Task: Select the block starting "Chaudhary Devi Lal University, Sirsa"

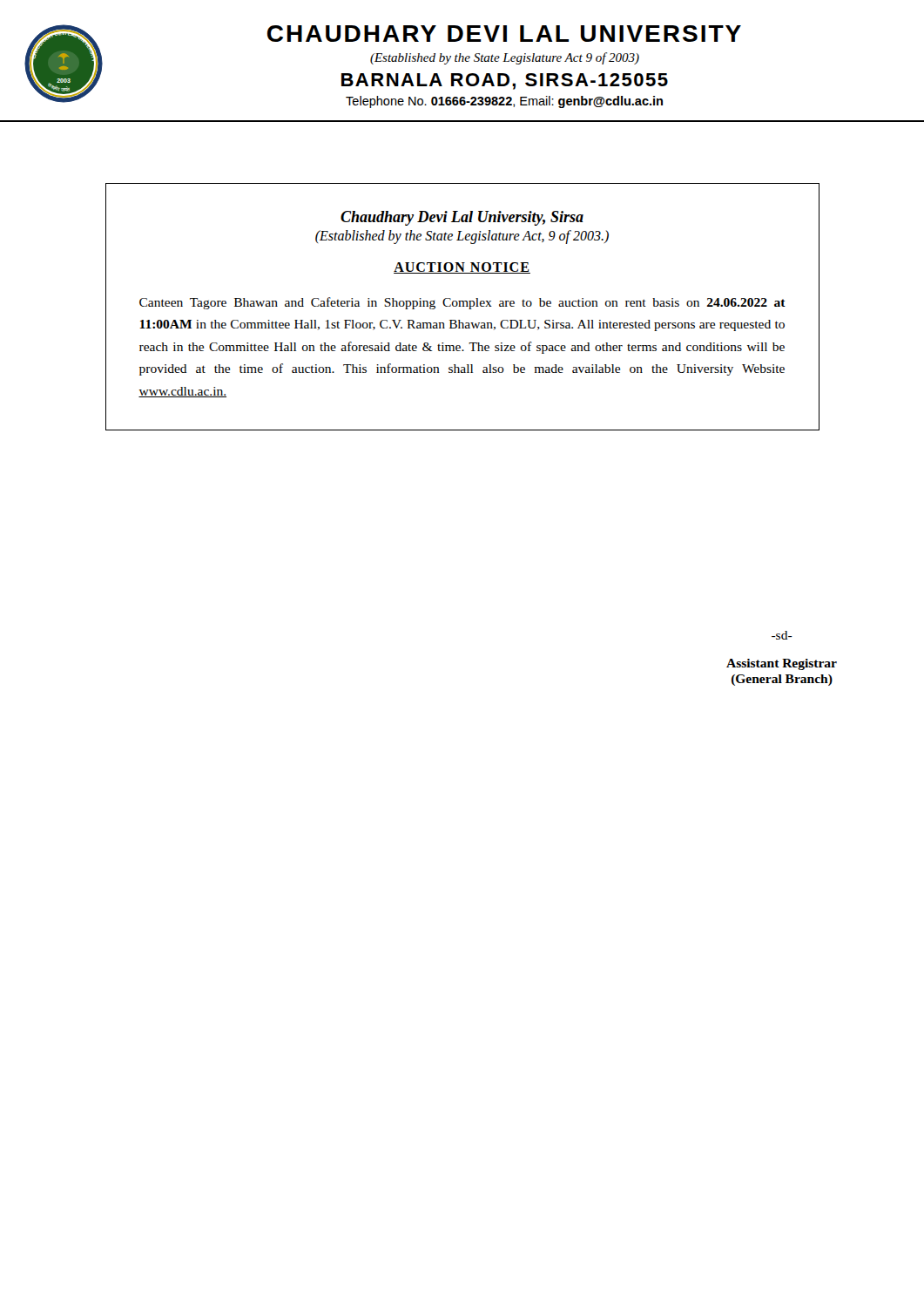Action: tap(462, 217)
